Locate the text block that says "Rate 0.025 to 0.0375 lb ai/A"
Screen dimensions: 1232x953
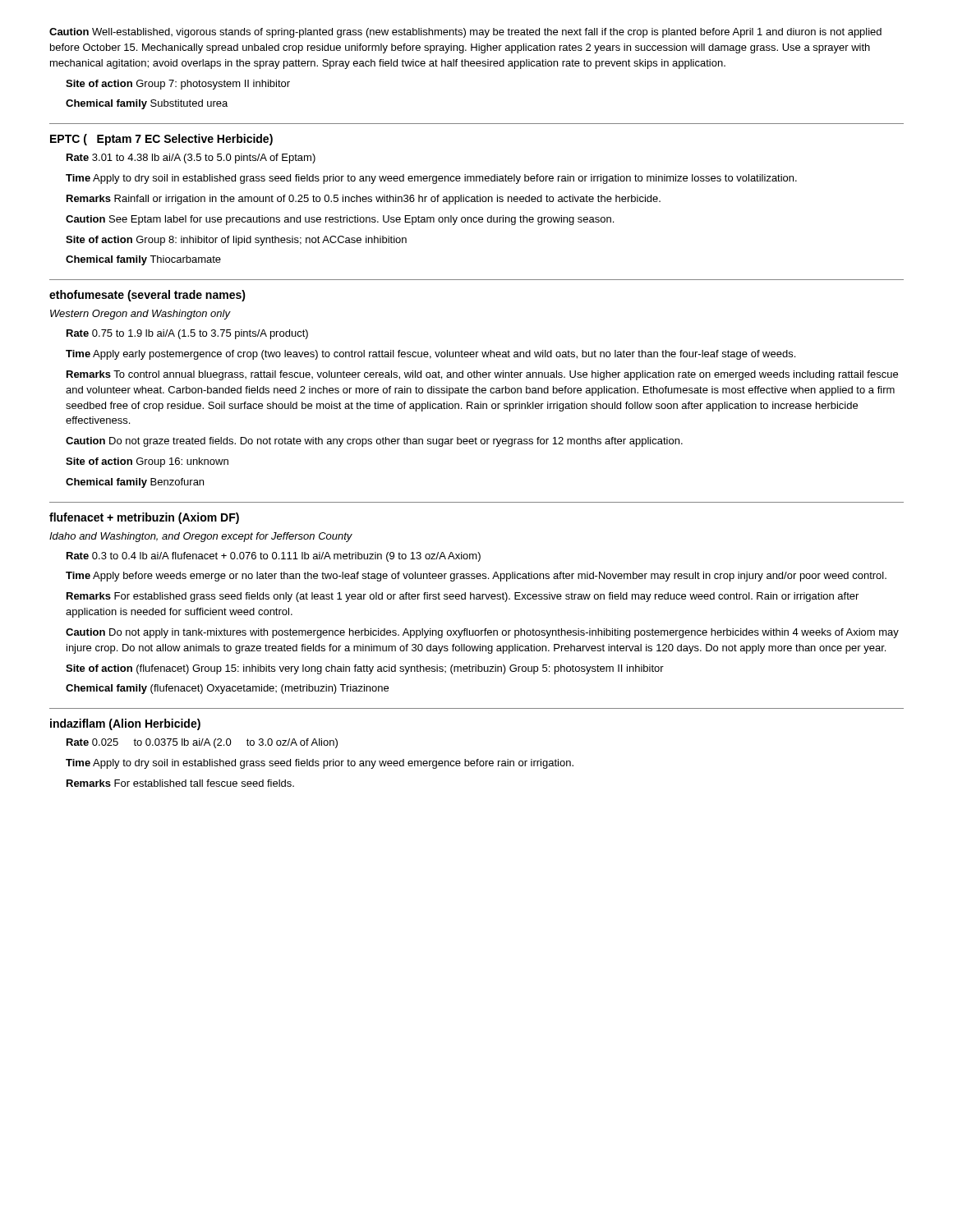pyautogui.click(x=202, y=742)
